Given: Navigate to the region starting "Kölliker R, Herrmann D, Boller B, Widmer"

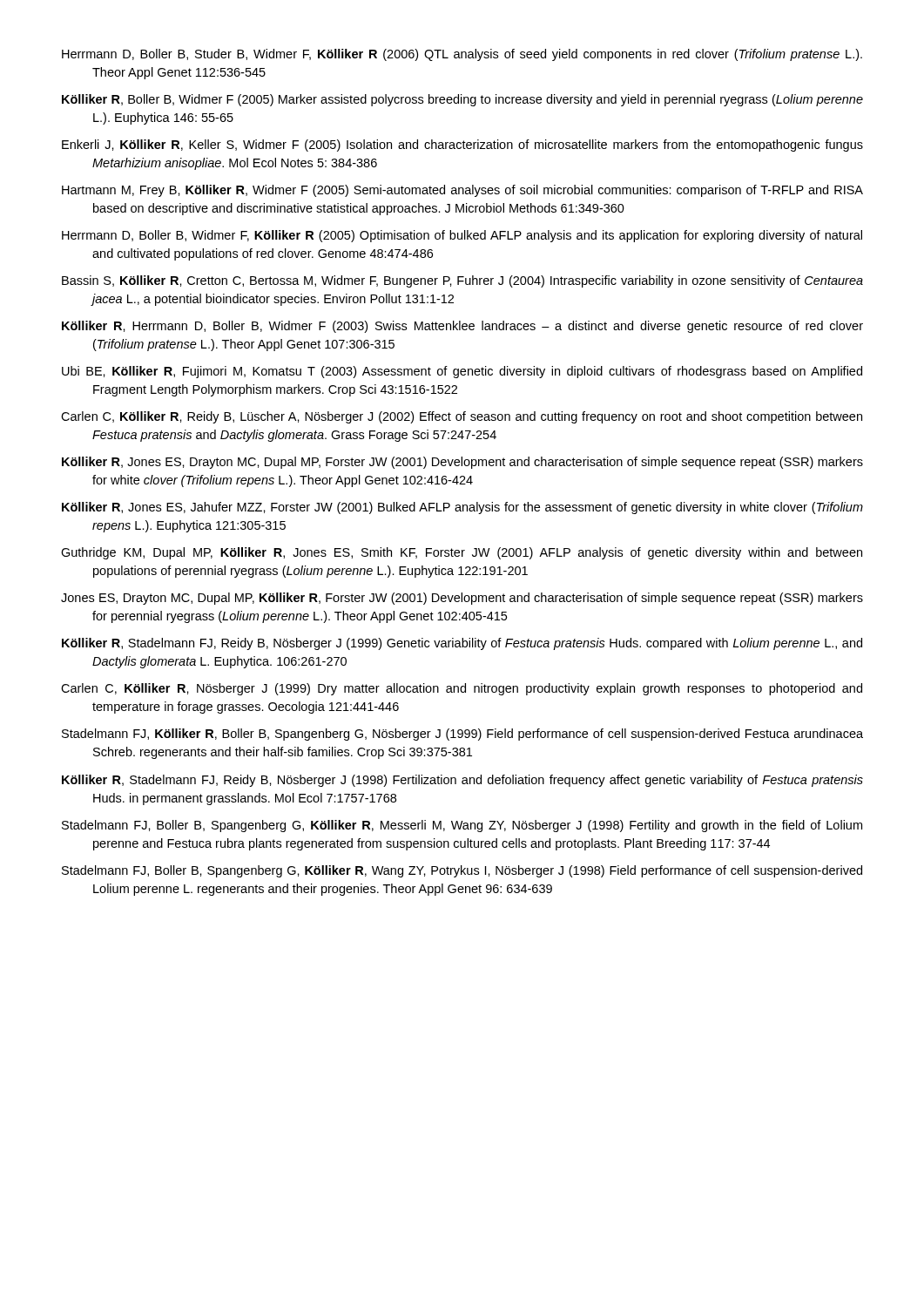Looking at the screenshot, I should tap(462, 335).
